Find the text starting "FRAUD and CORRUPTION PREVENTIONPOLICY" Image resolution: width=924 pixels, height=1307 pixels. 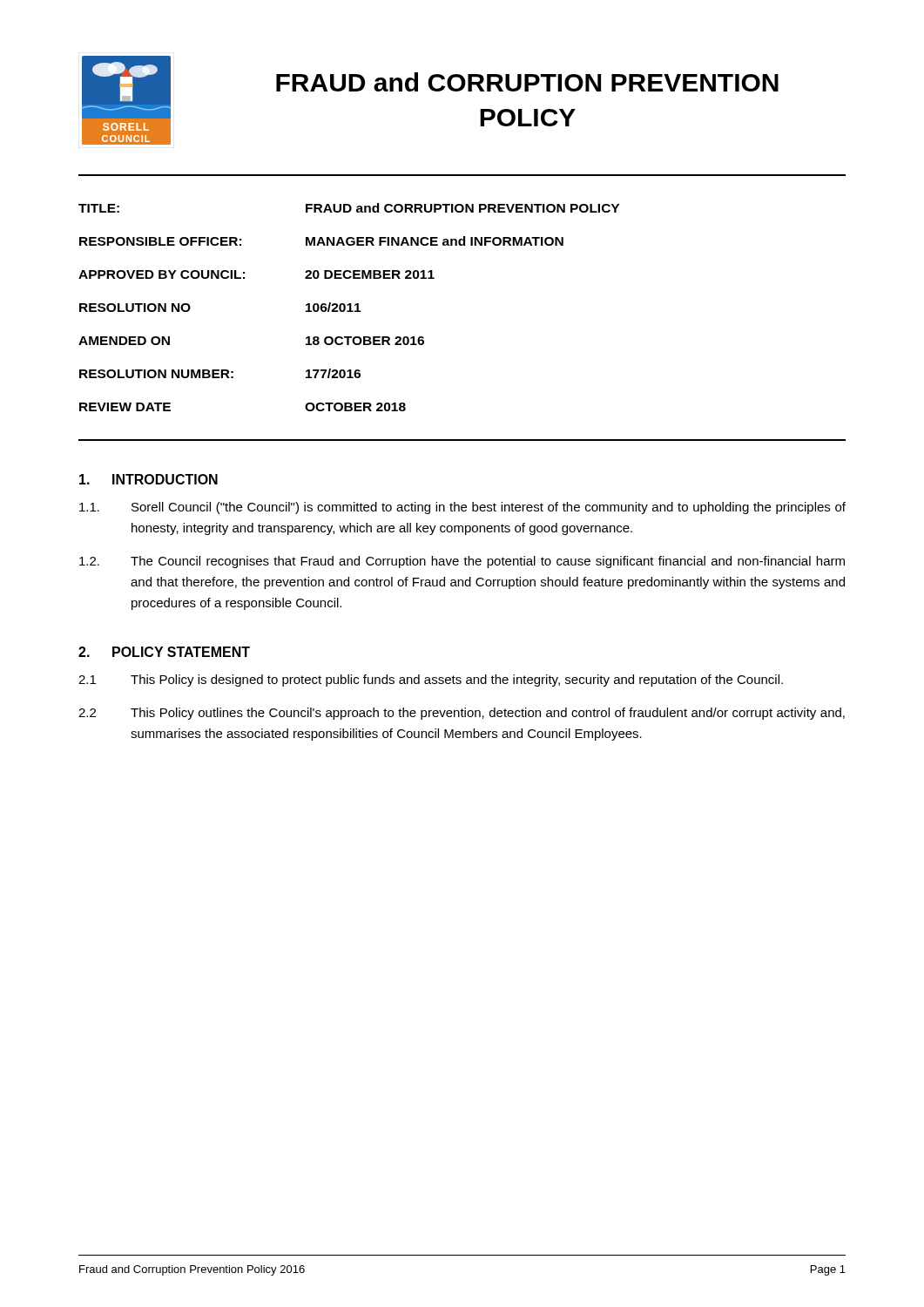(x=527, y=100)
